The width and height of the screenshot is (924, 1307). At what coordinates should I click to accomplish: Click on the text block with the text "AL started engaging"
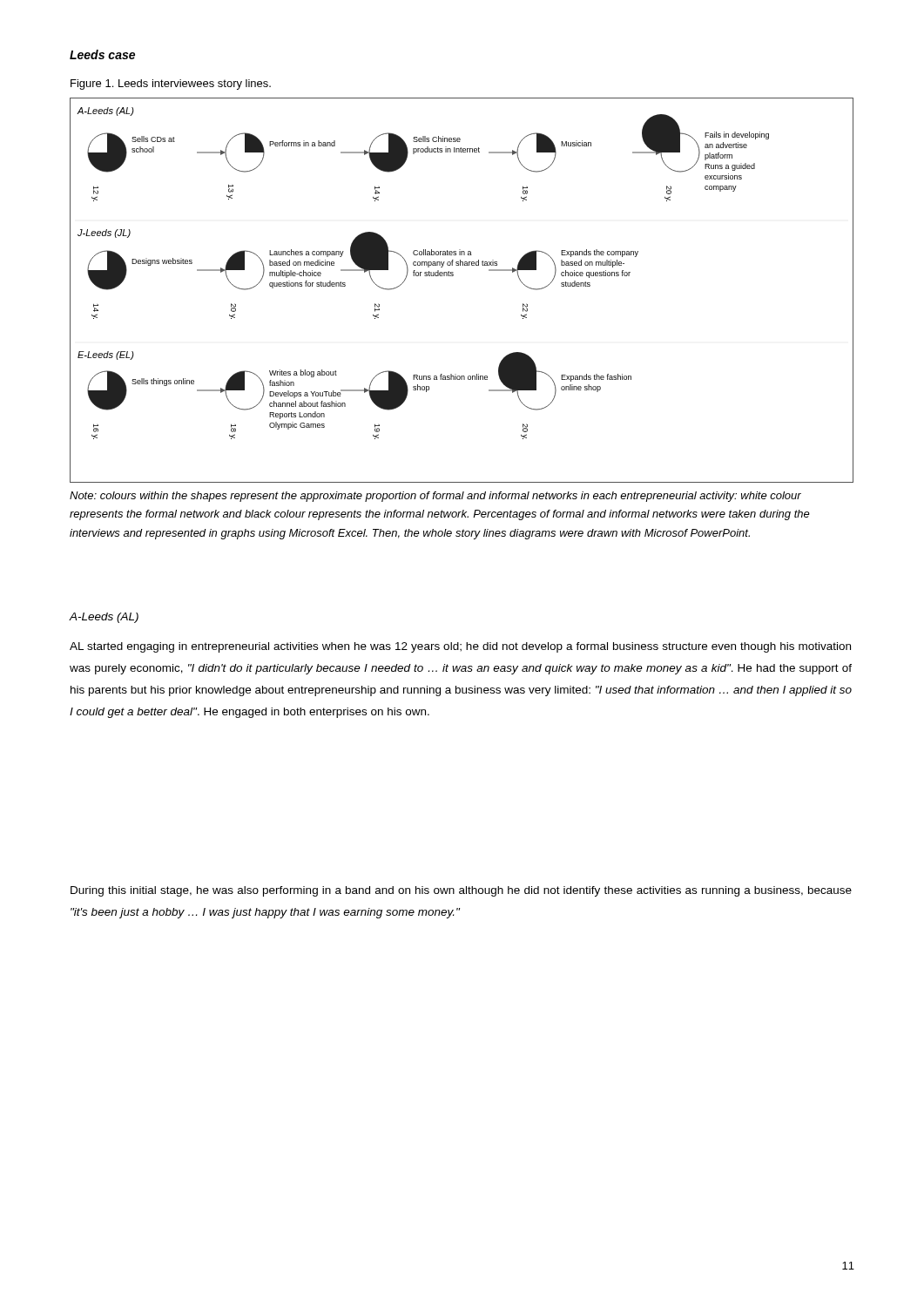click(461, 679)
